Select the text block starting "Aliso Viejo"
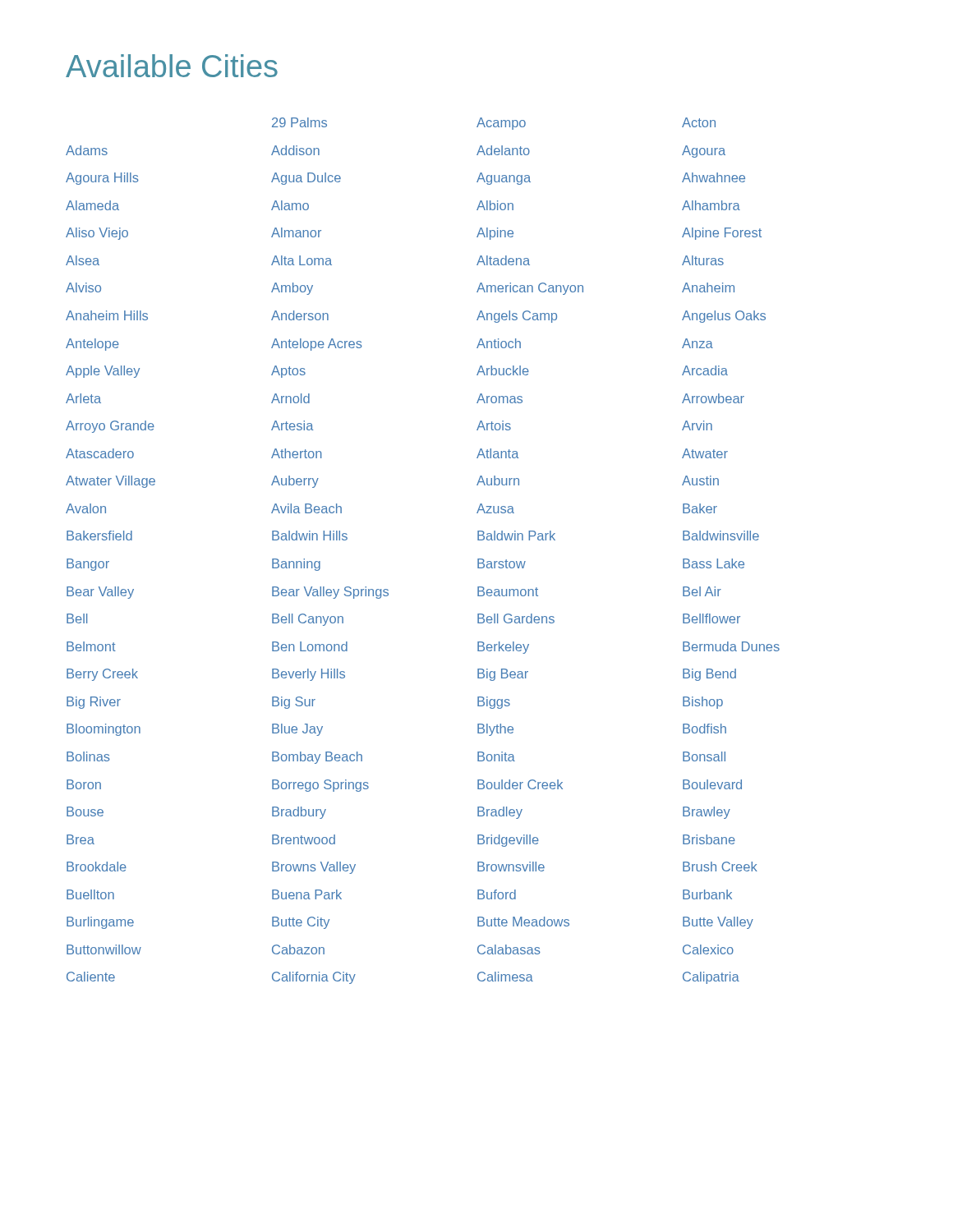Screen dimensions: 1232x953 coord(97,233)
